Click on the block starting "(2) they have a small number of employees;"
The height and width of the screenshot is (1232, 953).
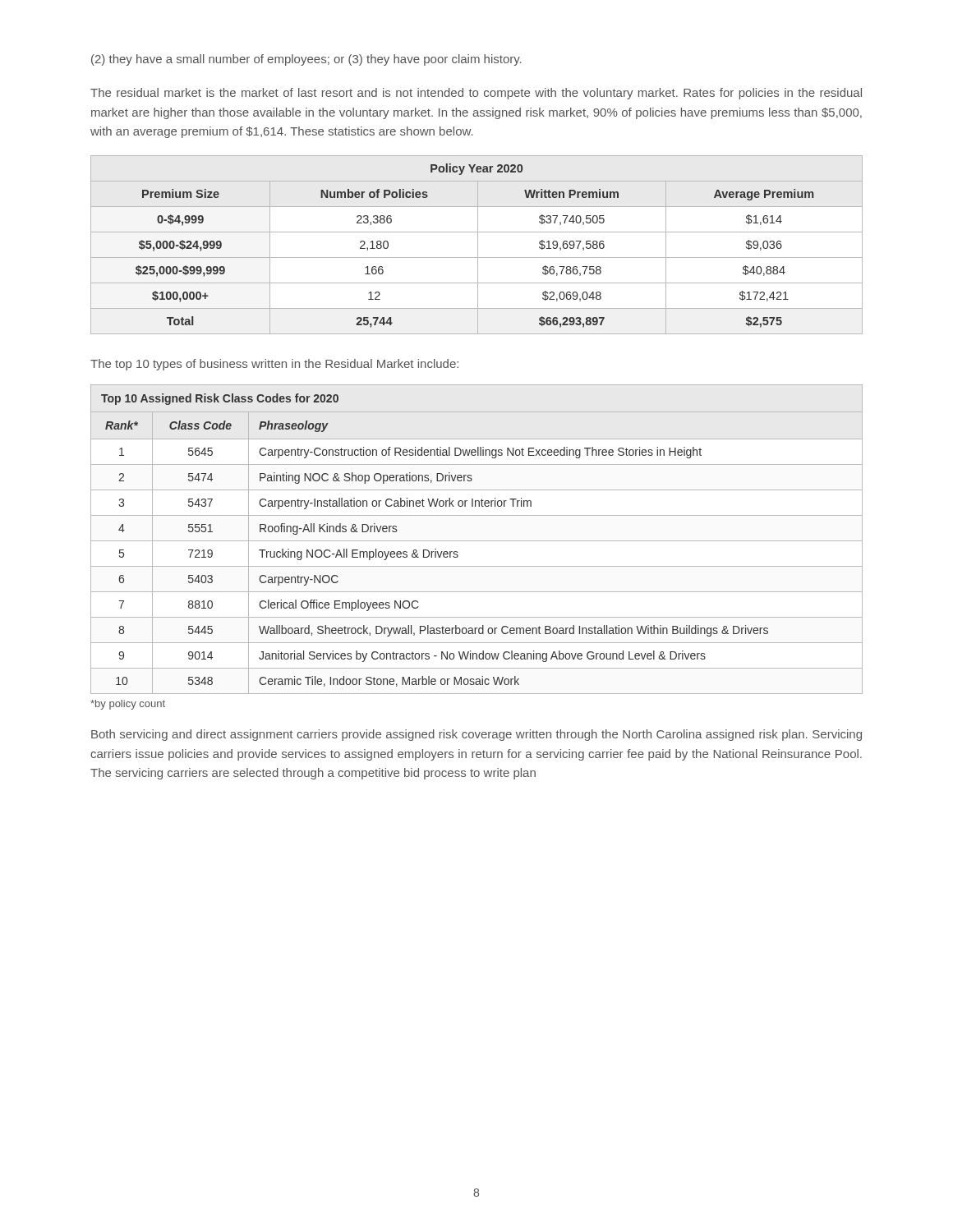tap(306, 59)
